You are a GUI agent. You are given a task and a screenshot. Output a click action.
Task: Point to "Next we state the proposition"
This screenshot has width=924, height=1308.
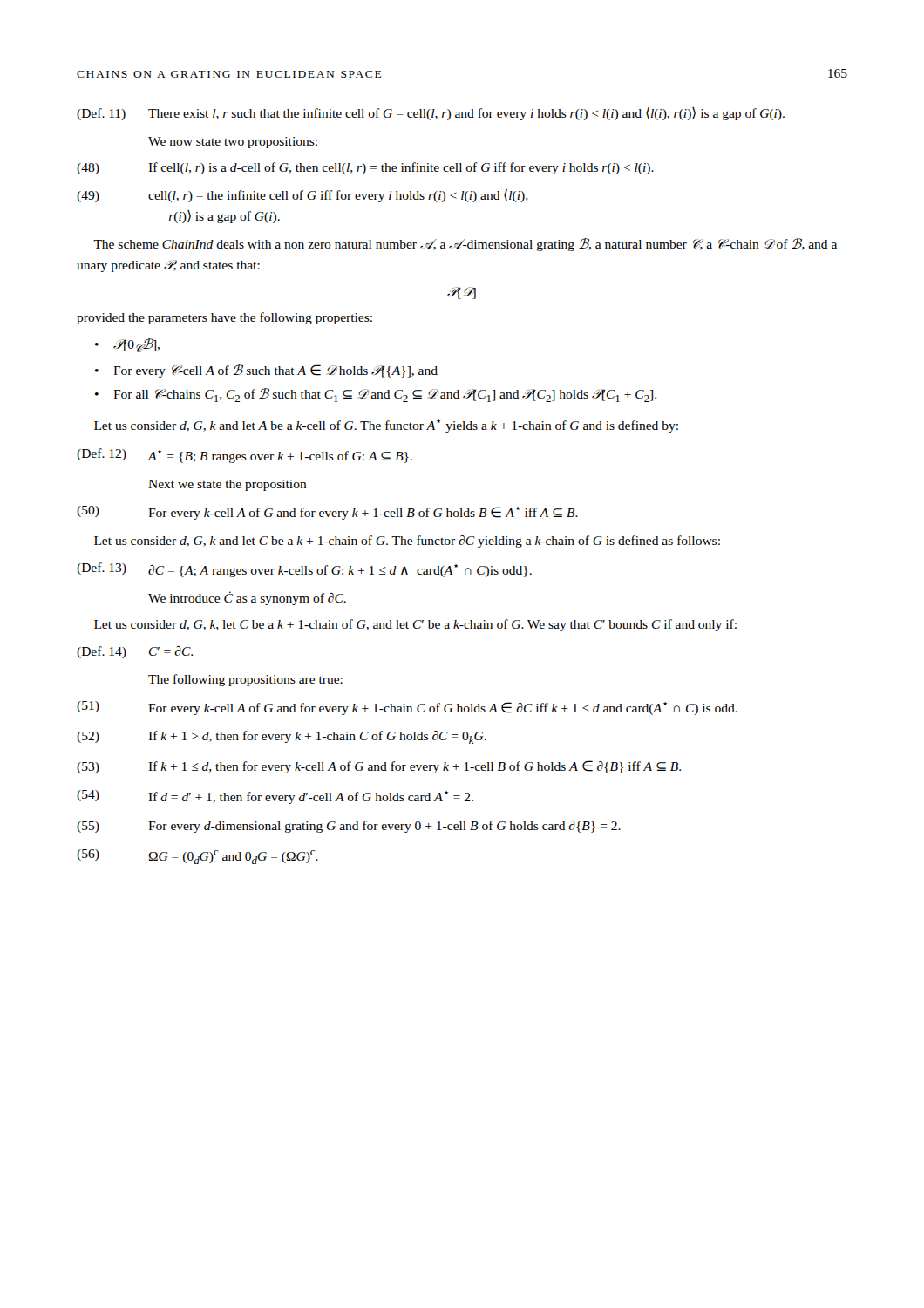(228, 485)
